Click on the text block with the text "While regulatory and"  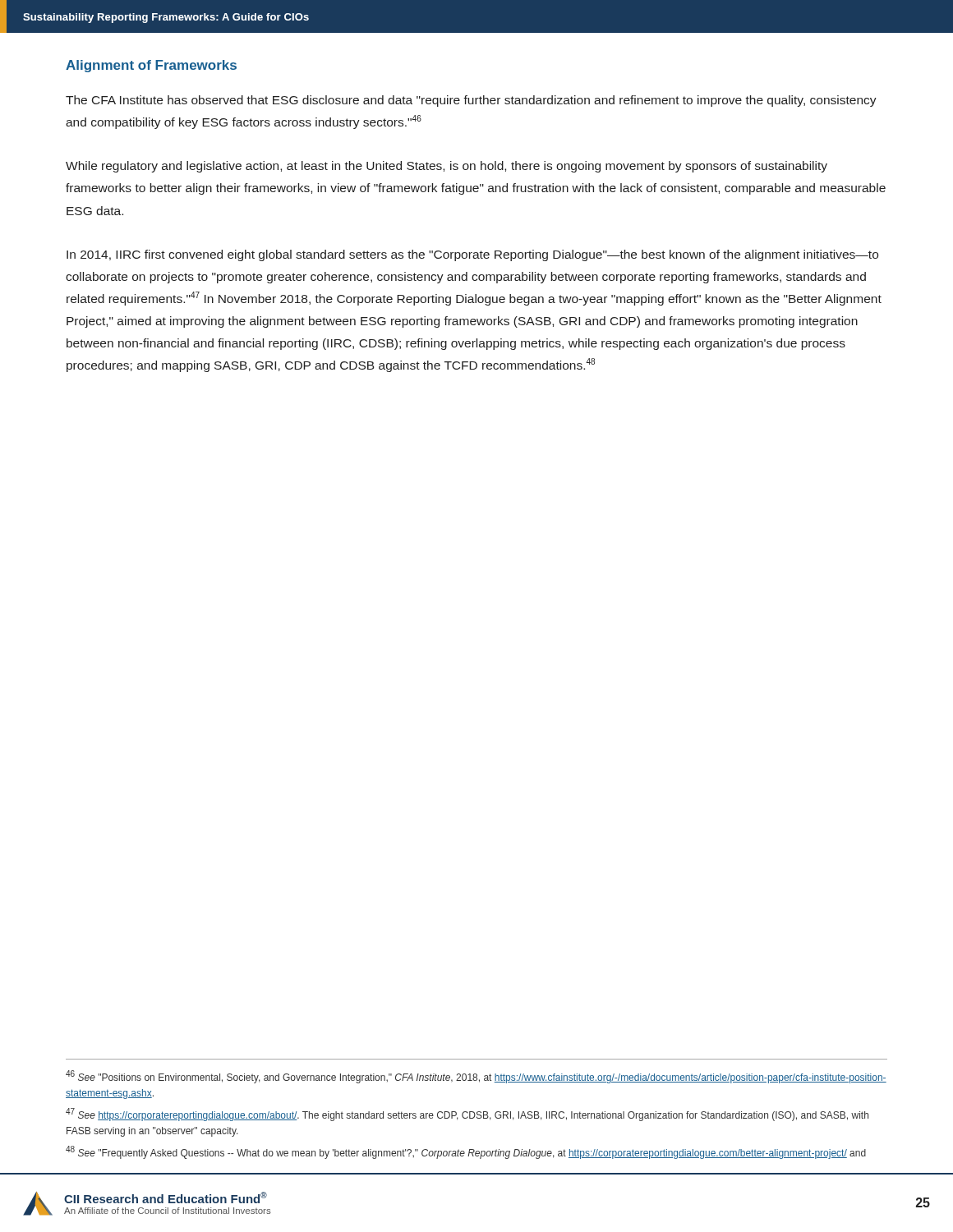click(x=476, y=188)
